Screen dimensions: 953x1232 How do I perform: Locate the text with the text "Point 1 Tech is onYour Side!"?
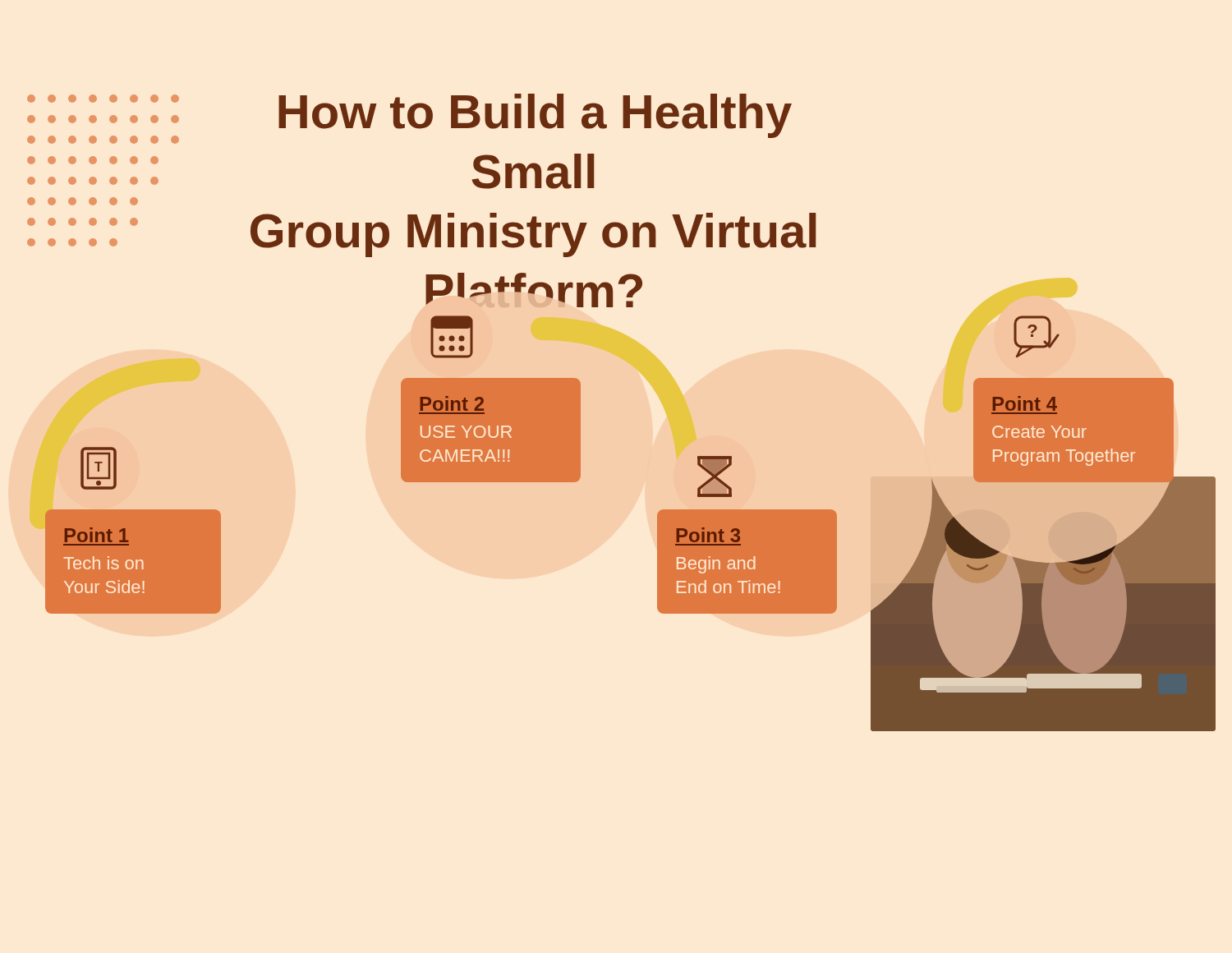tap(133, 562)
